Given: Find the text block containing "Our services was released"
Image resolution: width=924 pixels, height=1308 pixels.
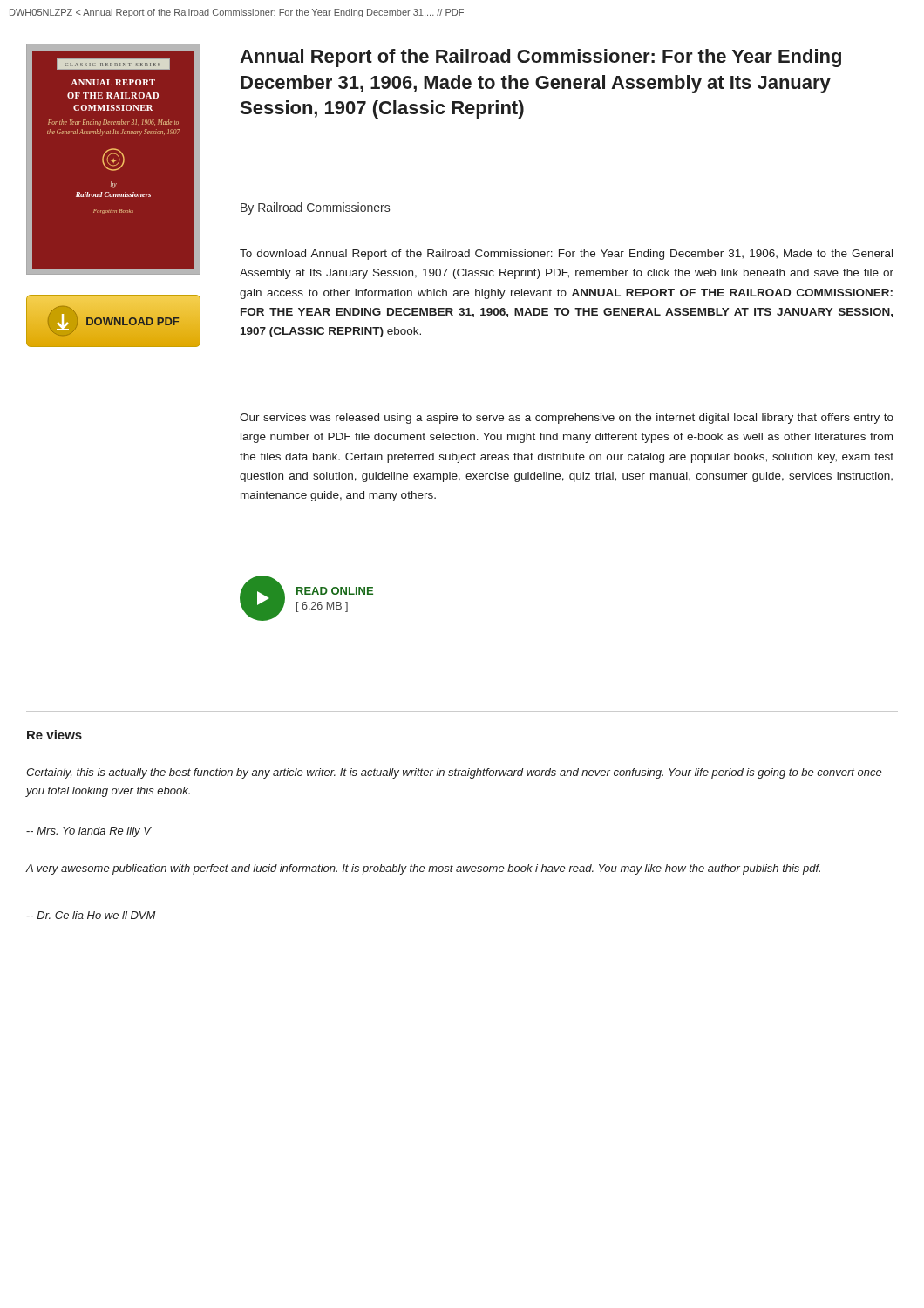Looking at the screenshot, I should click(567, 456).
